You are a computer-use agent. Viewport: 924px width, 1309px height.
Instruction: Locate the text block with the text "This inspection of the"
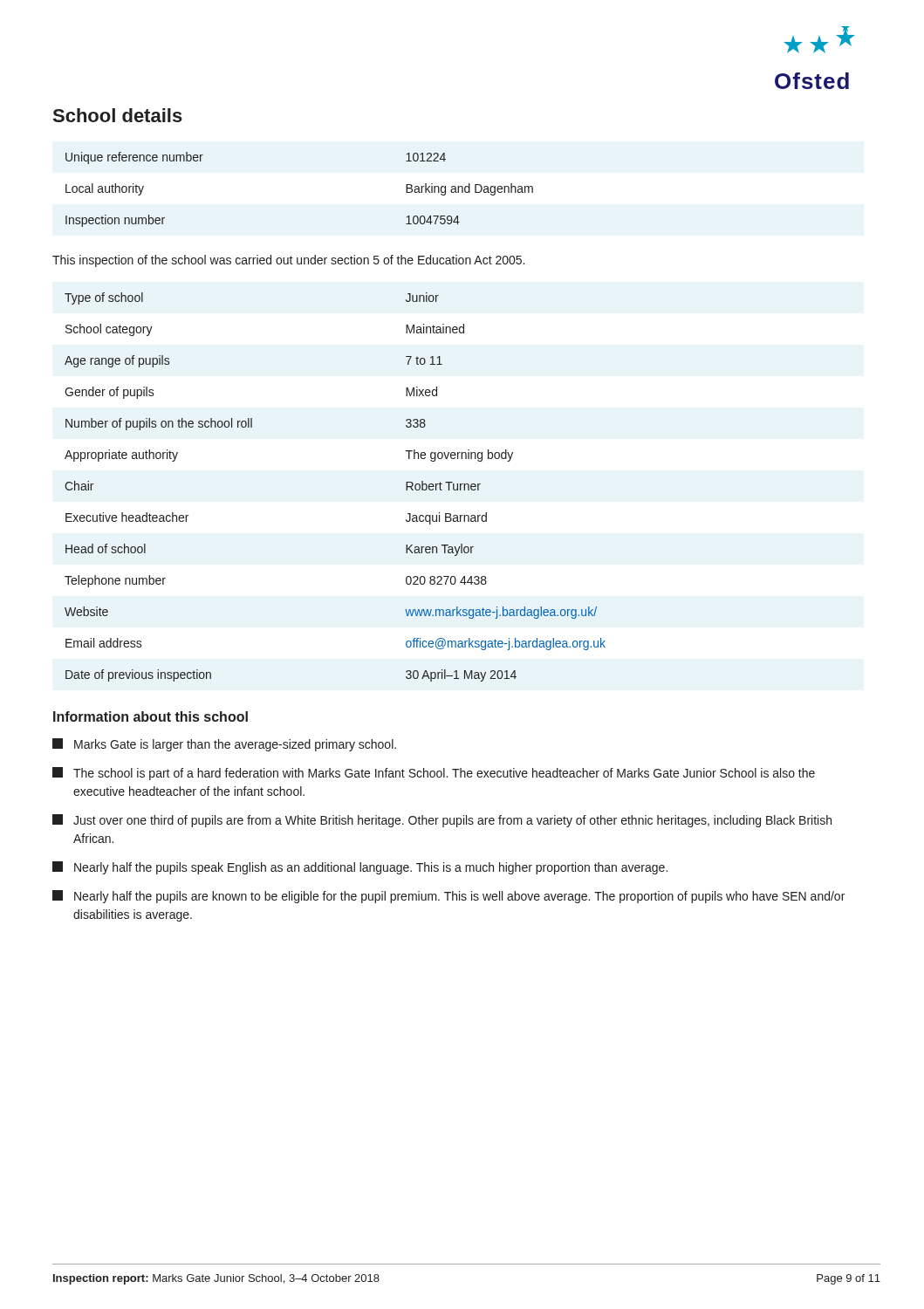point(289,260)
